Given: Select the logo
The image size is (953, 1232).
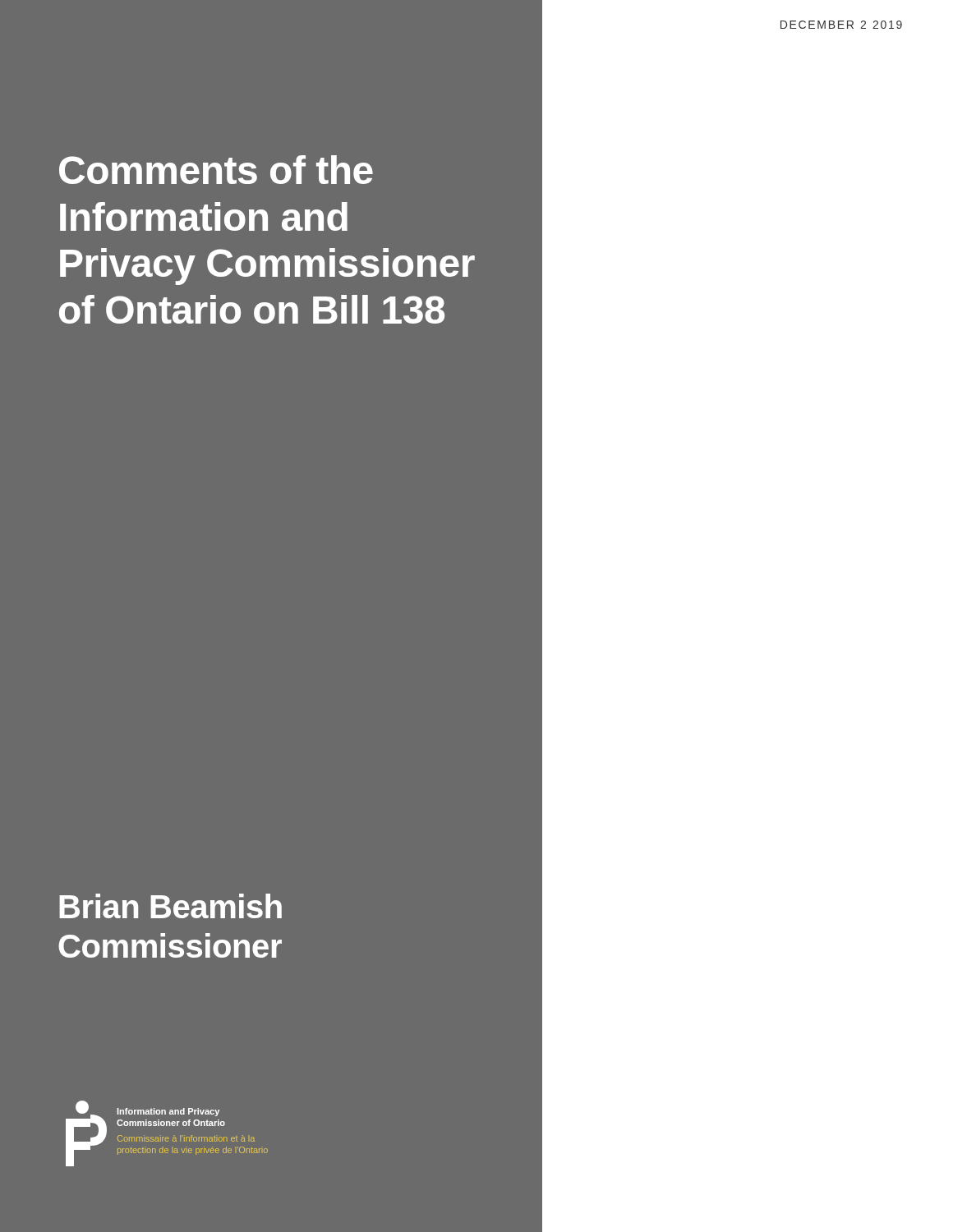Looking at the screenshot, I should click(x=275, y=1133).
